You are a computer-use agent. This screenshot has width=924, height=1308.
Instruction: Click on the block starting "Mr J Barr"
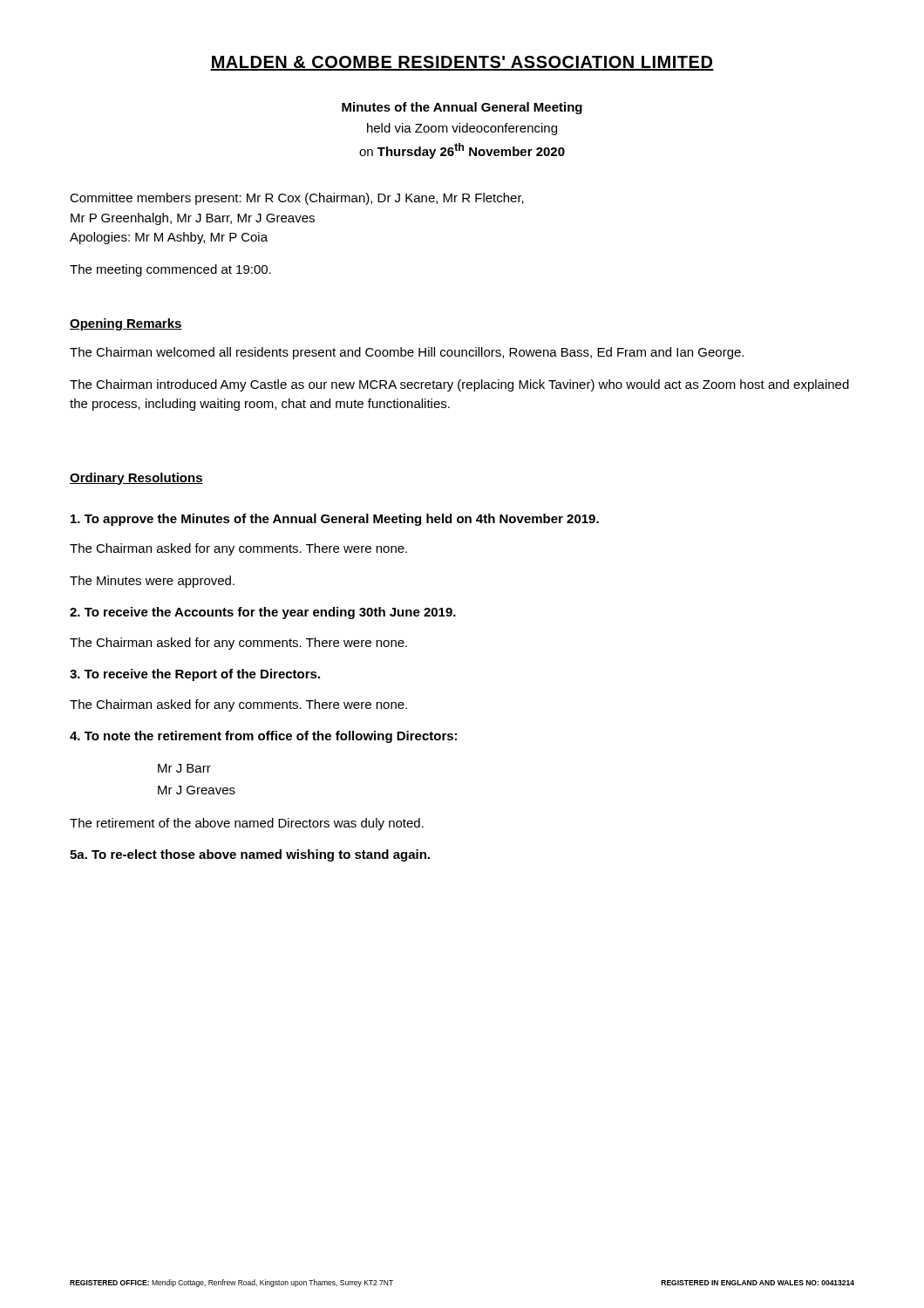[184, 767]
